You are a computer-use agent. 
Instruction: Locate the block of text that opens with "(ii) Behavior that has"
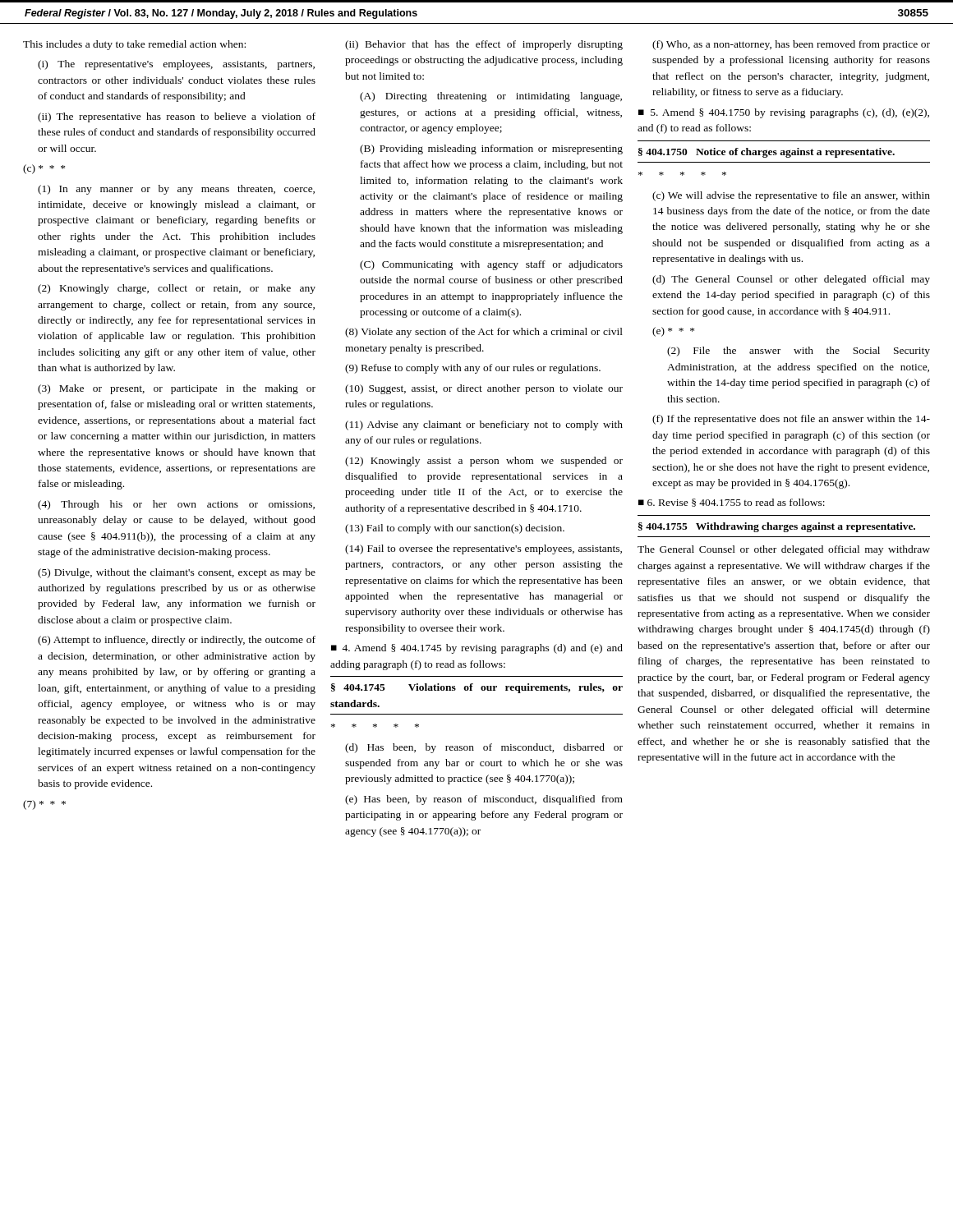pyautogui.click(x=484, y=60)
